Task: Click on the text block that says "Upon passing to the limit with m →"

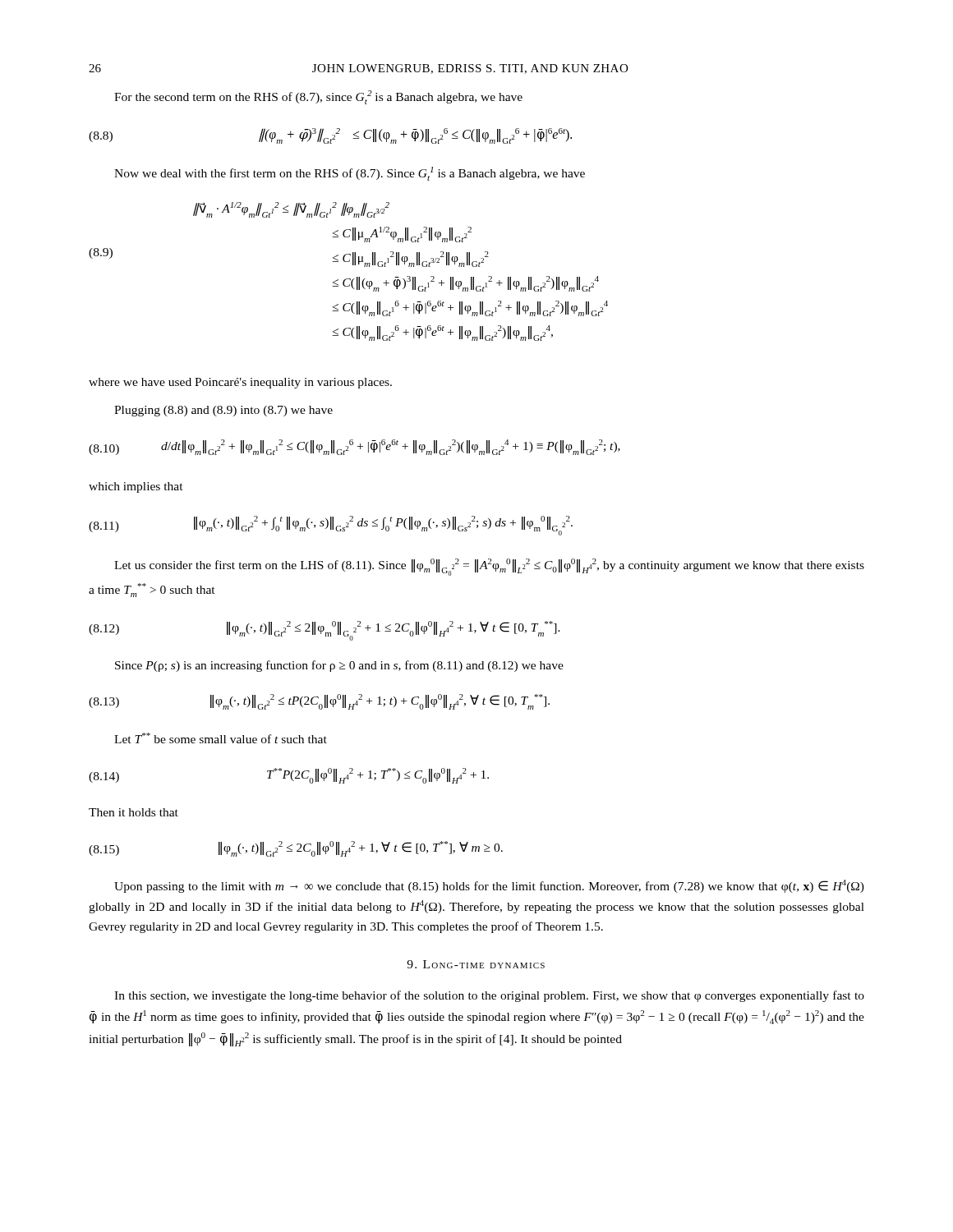Action: [476, 906]
